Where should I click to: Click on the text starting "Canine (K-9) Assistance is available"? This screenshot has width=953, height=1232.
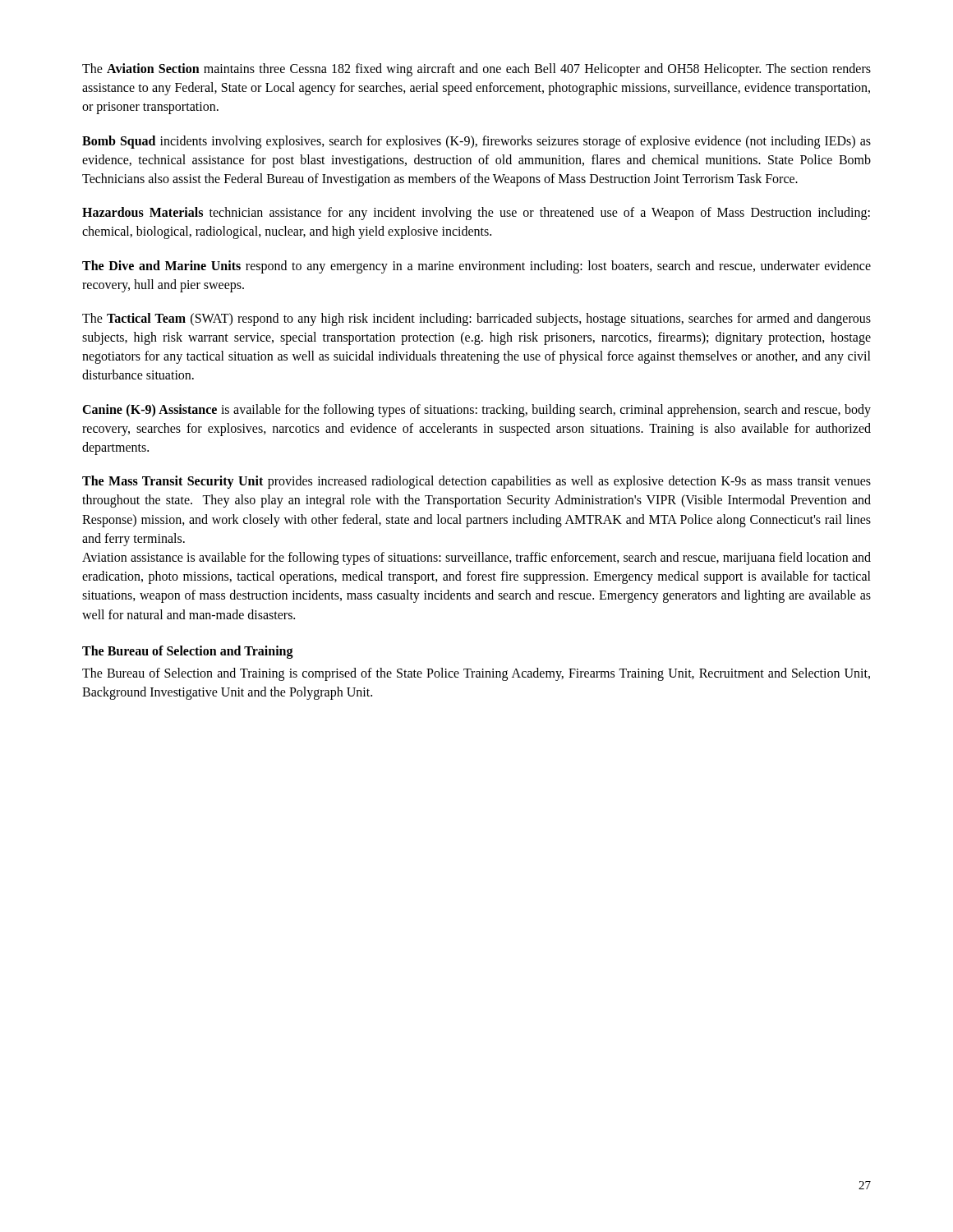pos(476,428)
